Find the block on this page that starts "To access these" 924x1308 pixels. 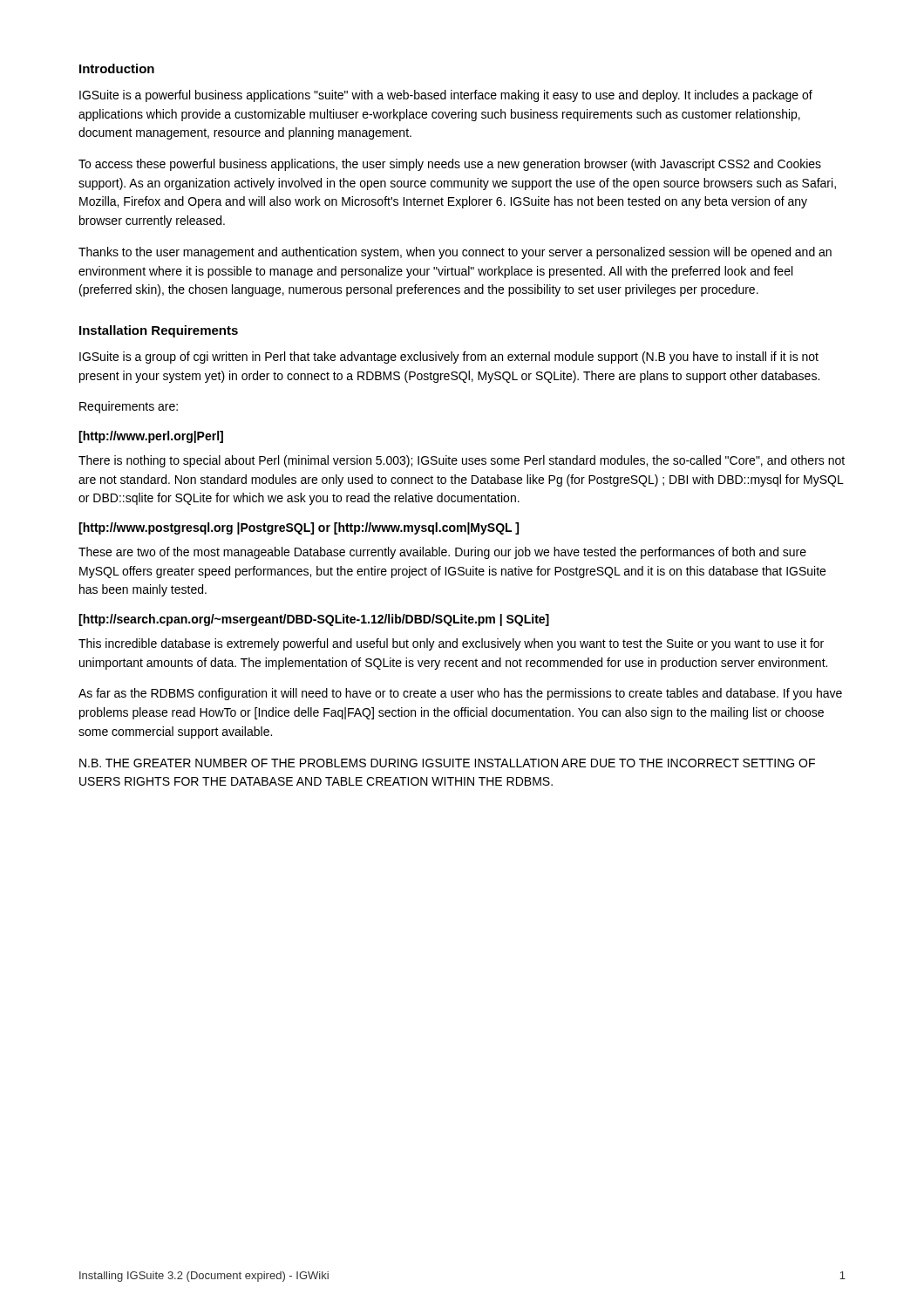click(x=458, y=192)
